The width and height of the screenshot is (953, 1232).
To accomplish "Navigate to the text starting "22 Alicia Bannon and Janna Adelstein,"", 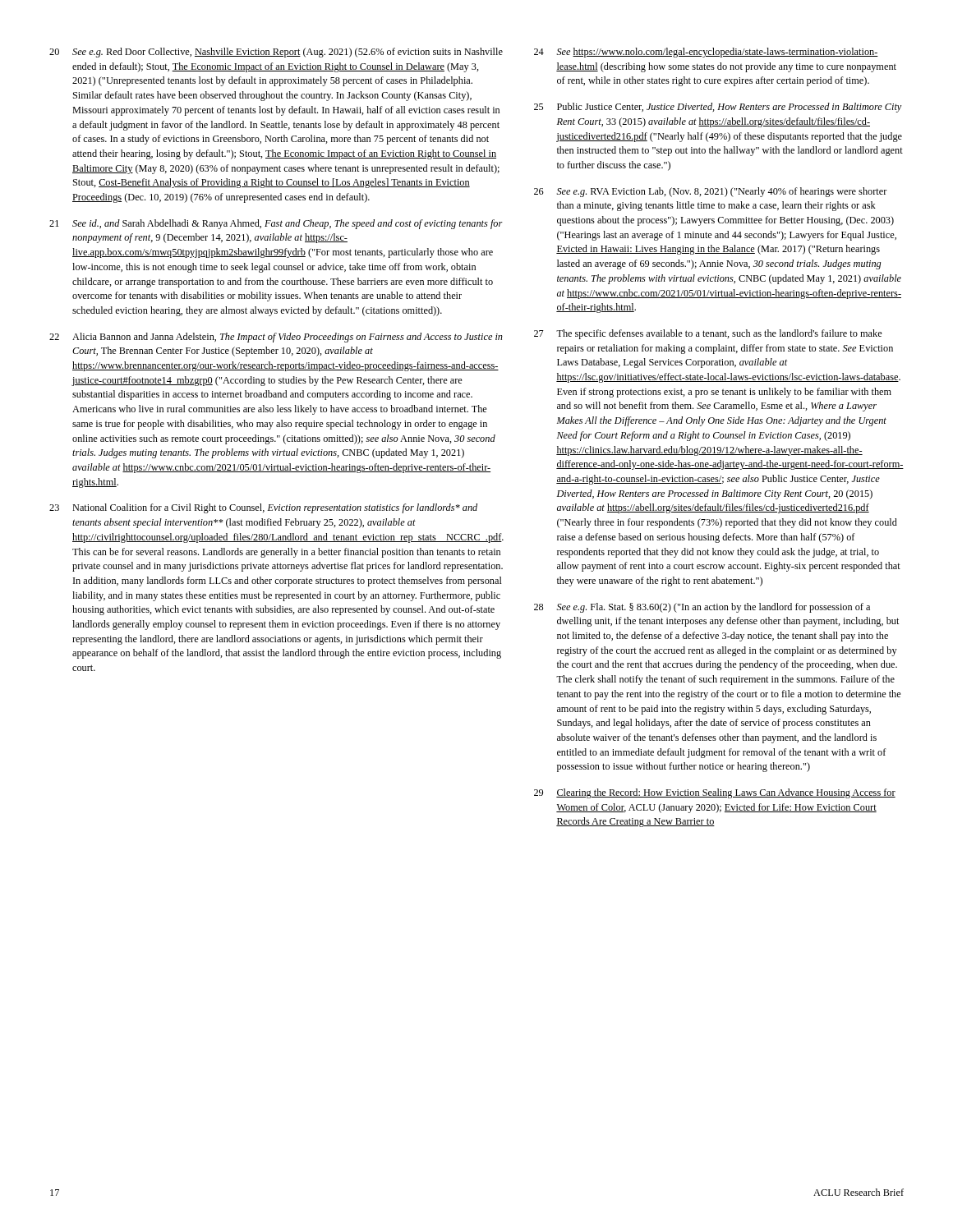I will (x=277, y=410).
